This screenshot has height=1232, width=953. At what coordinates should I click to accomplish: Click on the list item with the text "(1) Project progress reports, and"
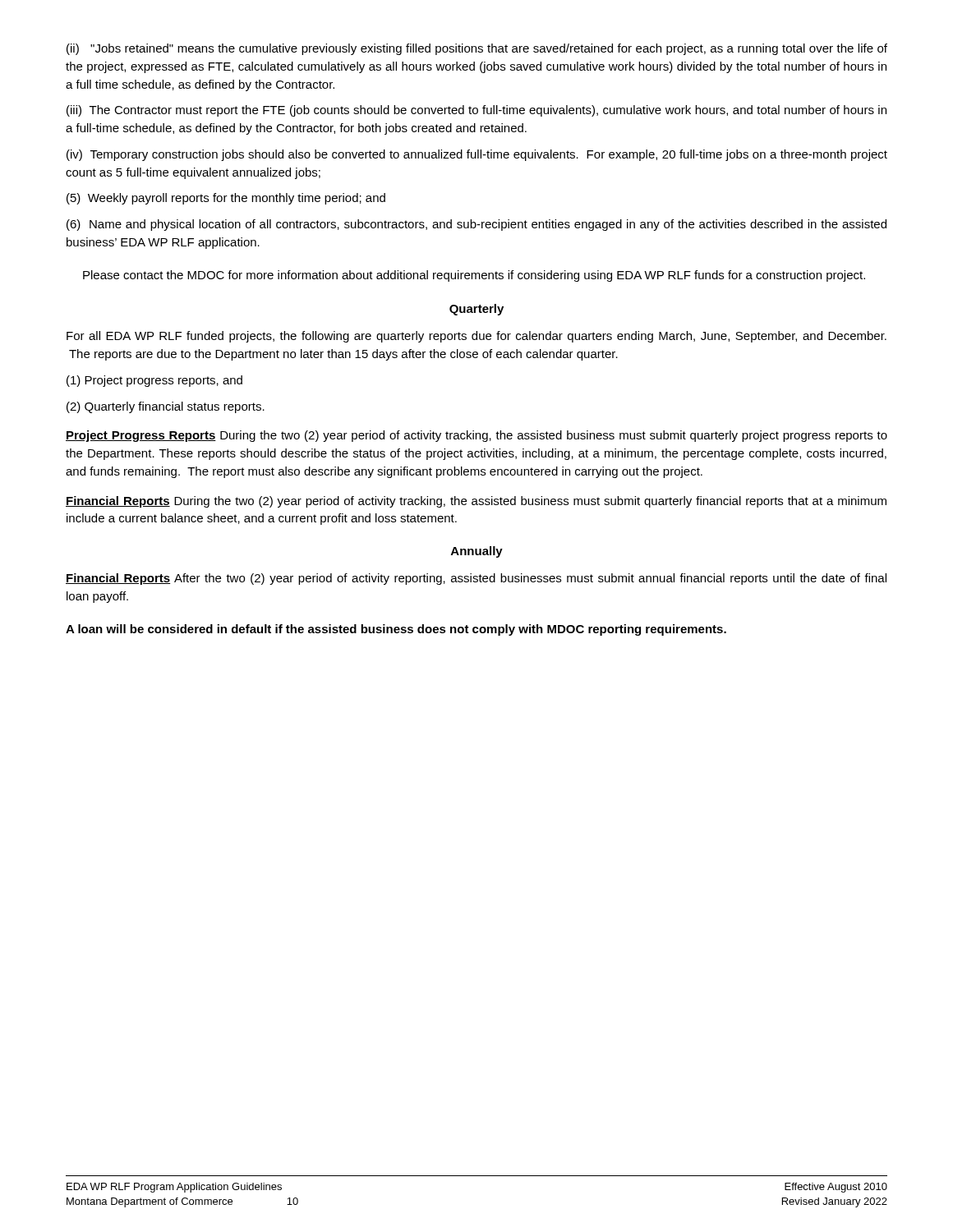pyautogui.click(x=154, y=380)
